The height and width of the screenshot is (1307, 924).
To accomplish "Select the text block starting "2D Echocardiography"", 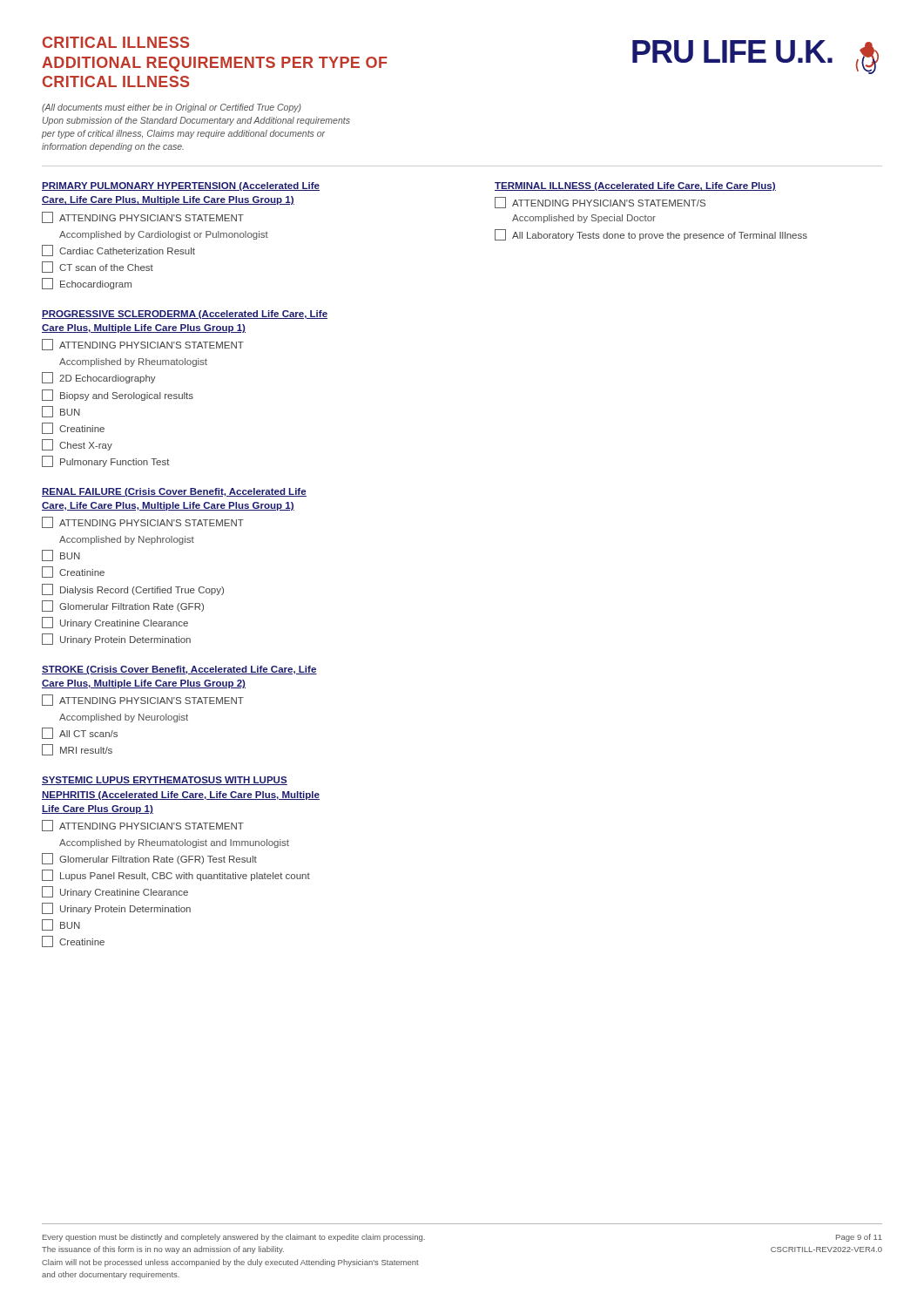I will point(99,379).
